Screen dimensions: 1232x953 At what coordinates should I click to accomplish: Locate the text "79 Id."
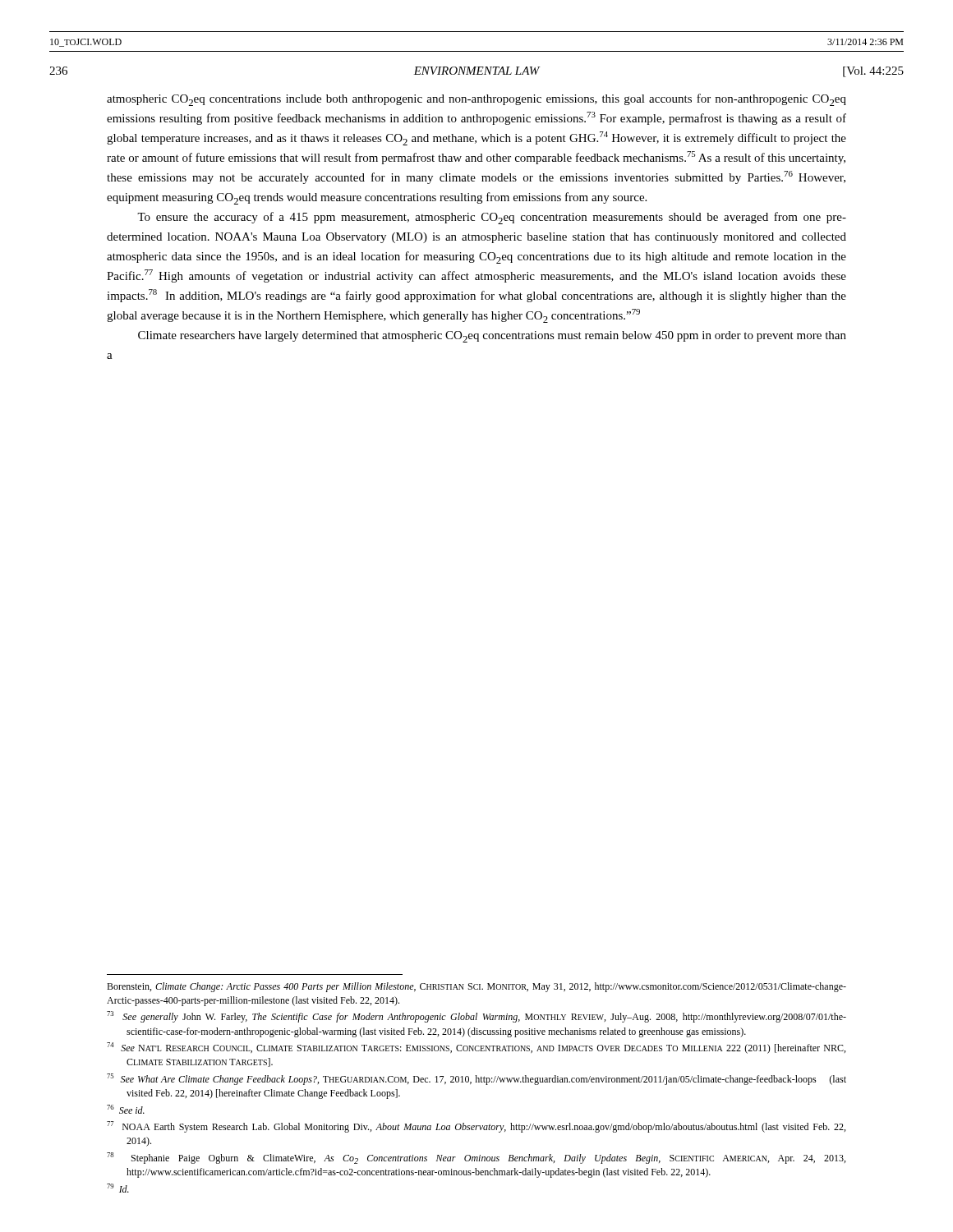(118, 1188)
